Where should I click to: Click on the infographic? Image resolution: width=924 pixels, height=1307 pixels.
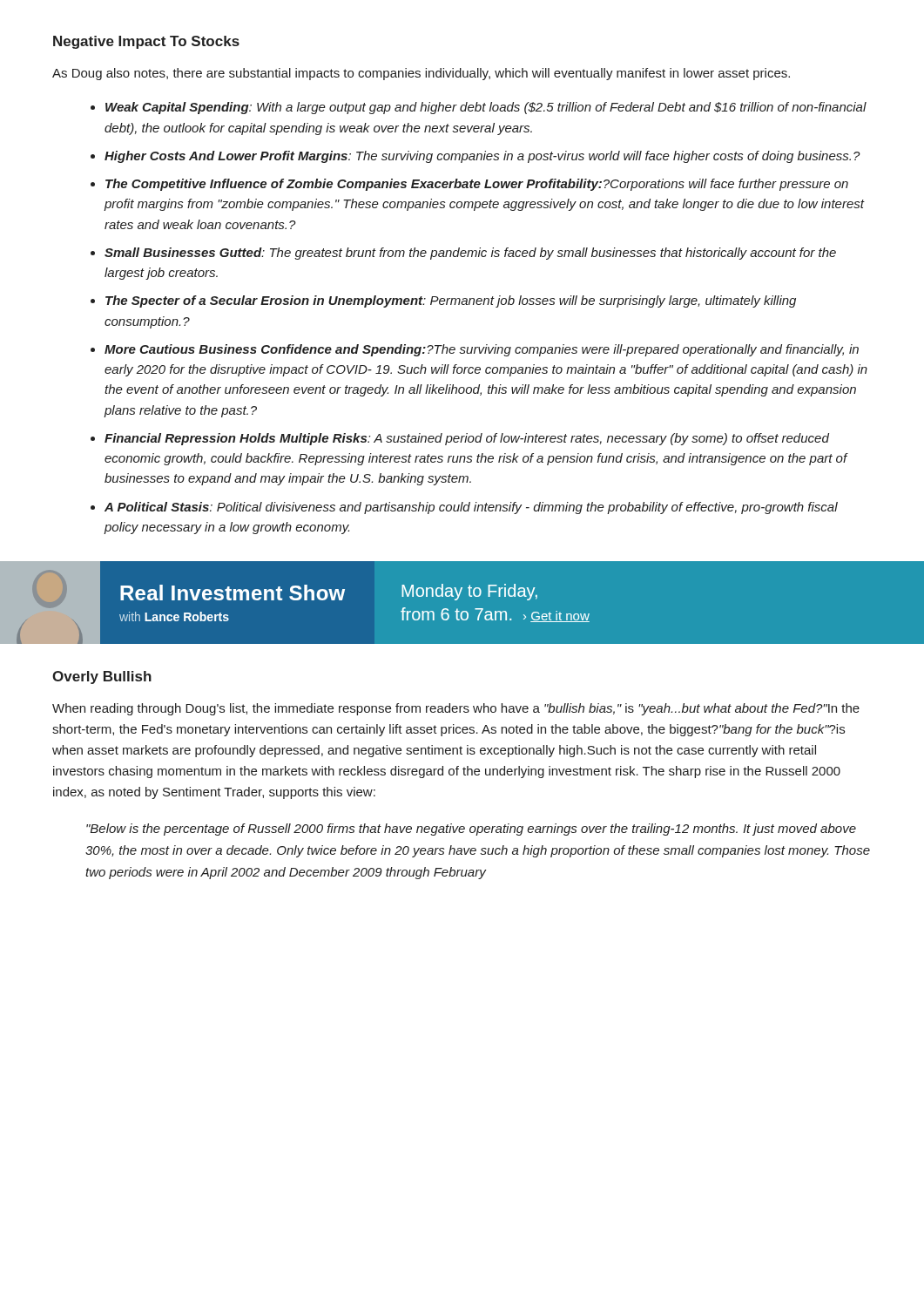(x=462, y=603)
